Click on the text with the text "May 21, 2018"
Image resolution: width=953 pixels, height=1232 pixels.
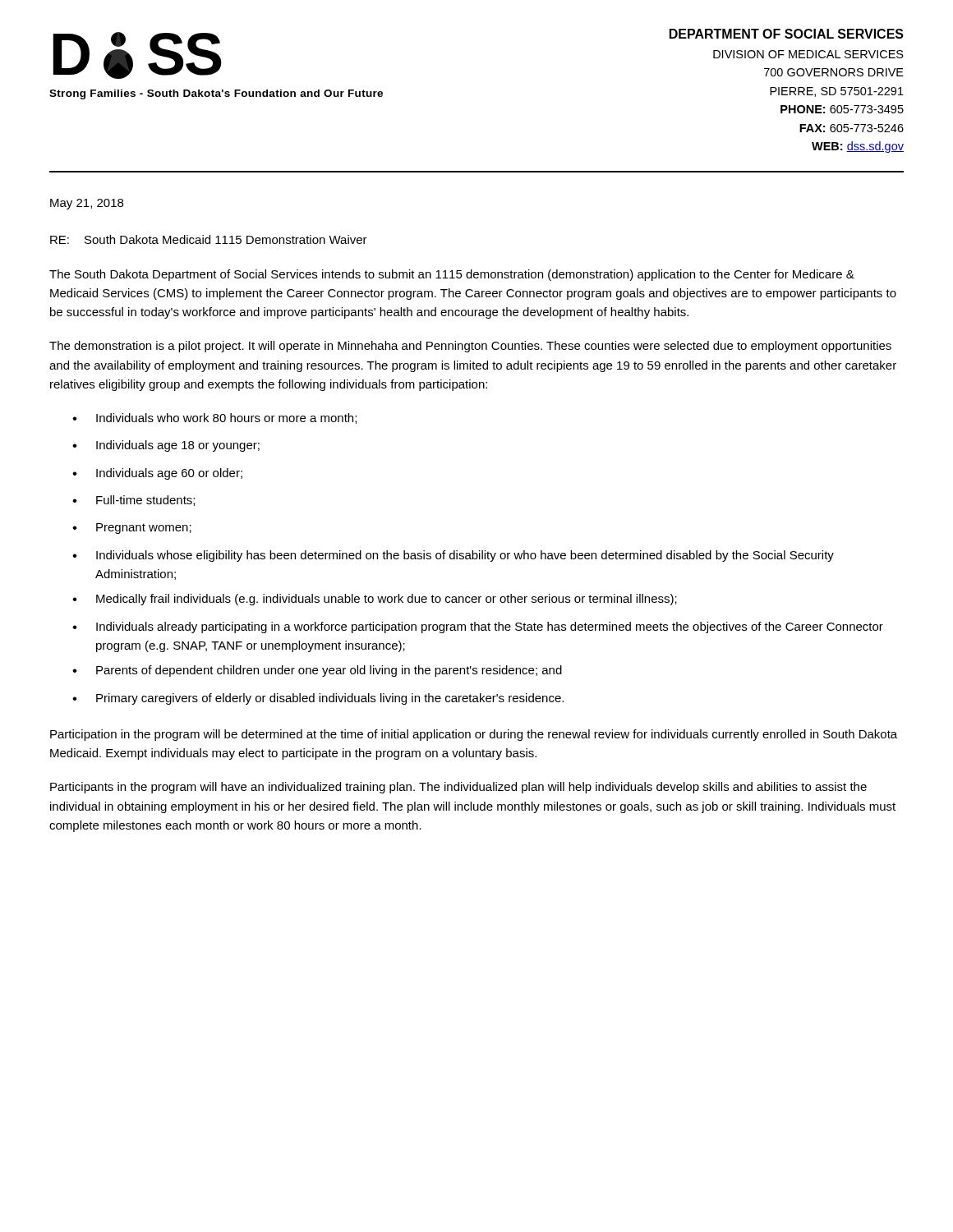(87, 202)
